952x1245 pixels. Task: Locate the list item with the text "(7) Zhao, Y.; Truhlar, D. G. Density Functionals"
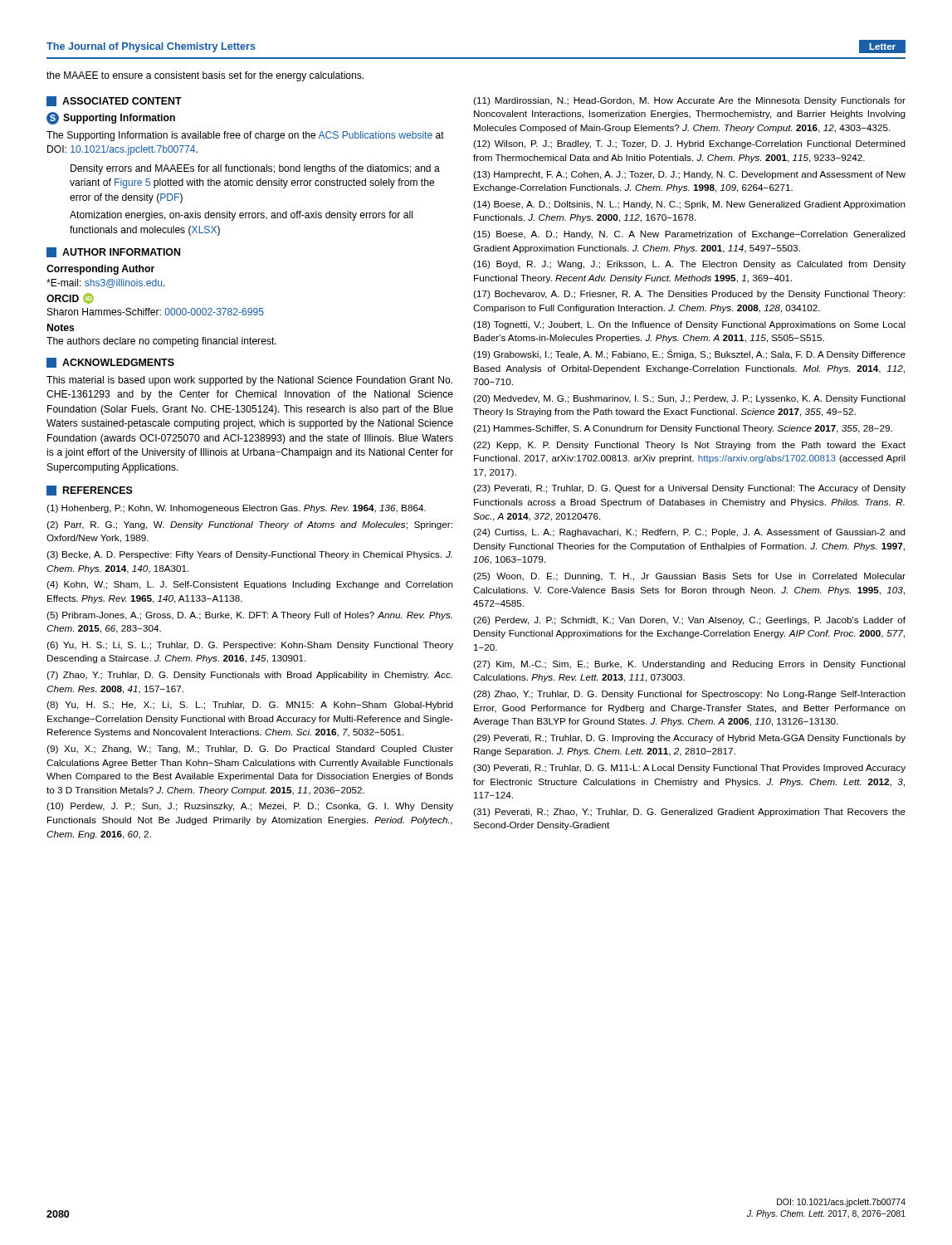pyautogui.click(x=250, y=681)
